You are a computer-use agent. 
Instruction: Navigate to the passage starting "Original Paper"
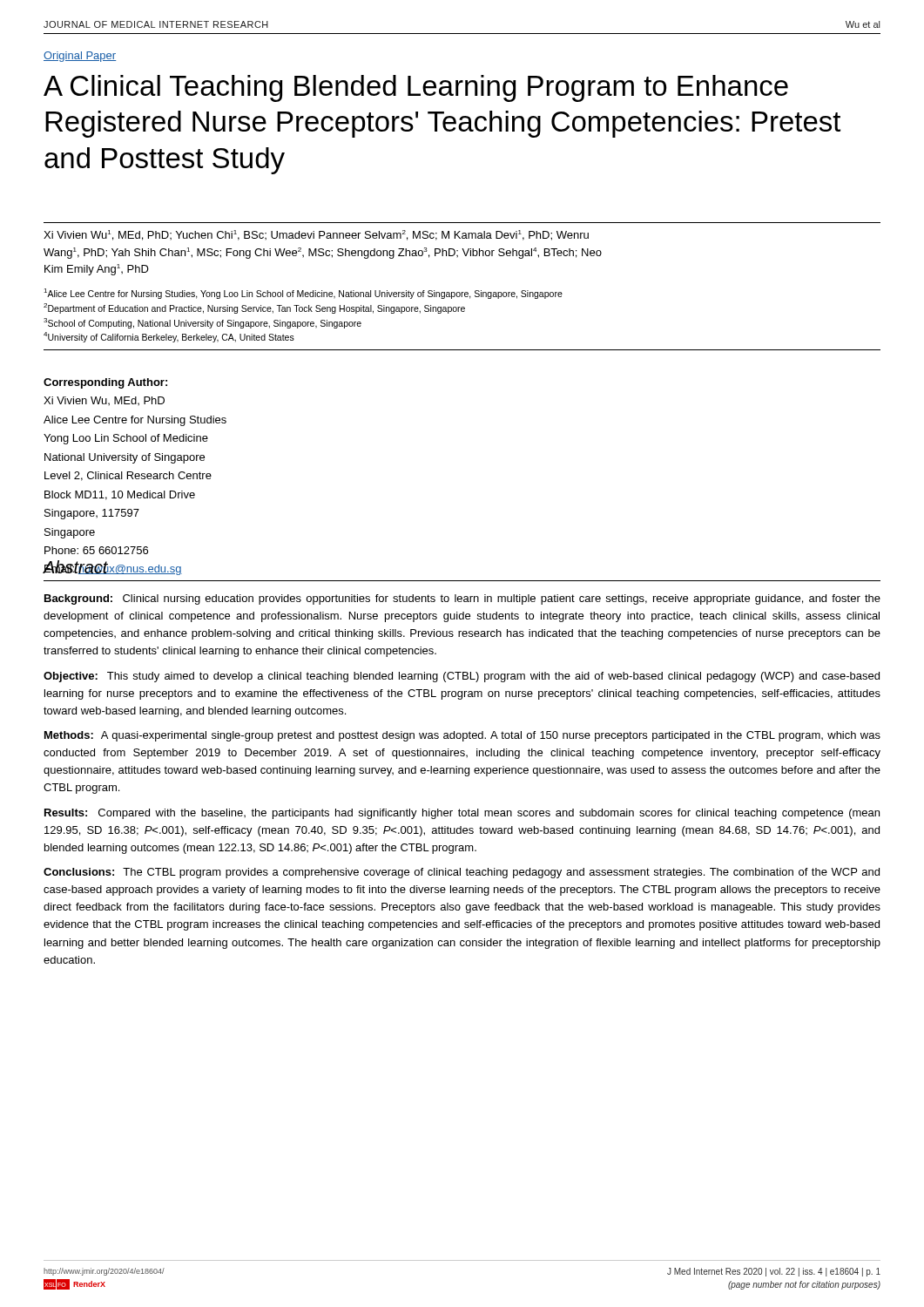click(80, 55)
